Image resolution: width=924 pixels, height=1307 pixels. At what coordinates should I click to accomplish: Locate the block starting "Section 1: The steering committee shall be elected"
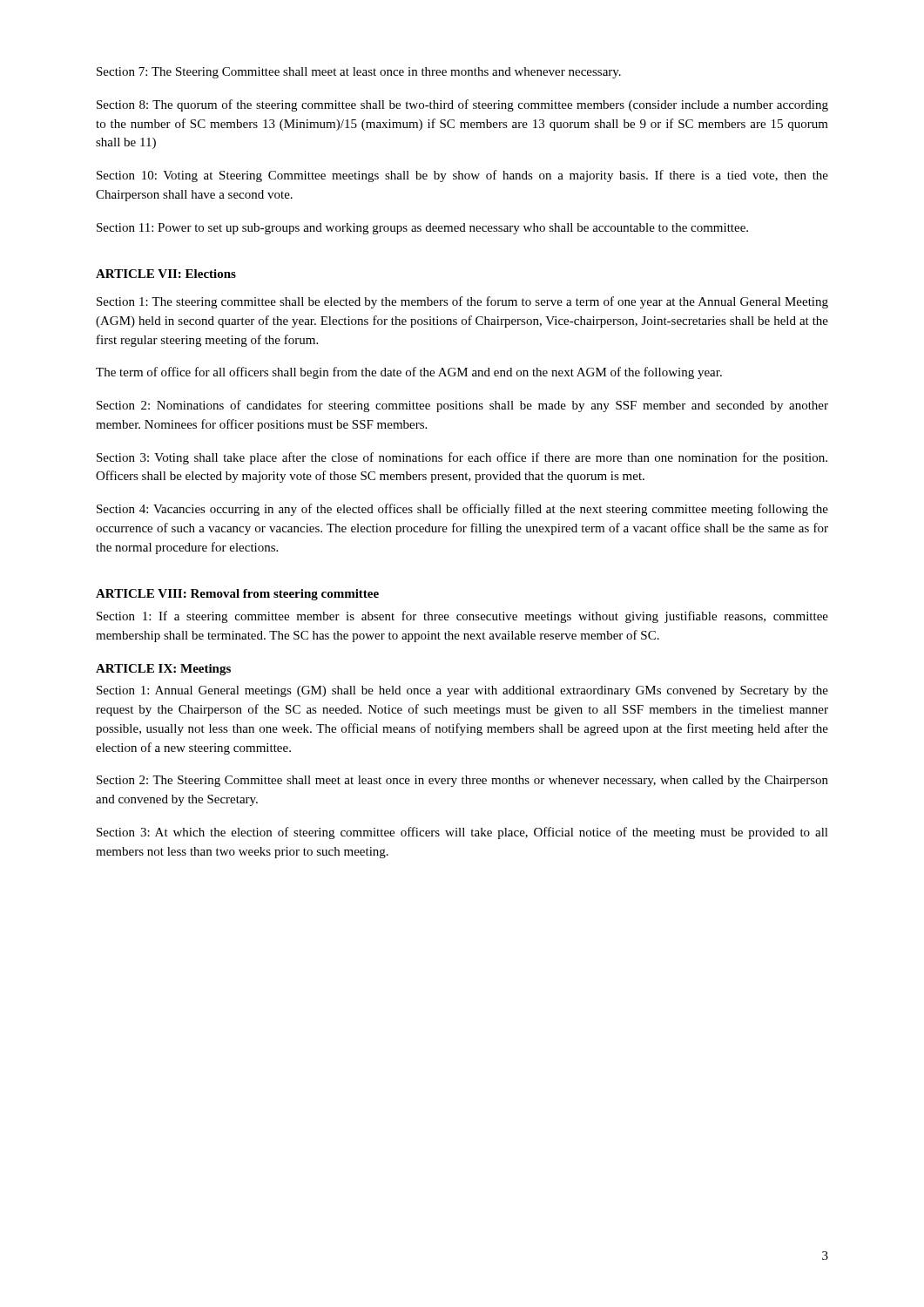[462, 321]
